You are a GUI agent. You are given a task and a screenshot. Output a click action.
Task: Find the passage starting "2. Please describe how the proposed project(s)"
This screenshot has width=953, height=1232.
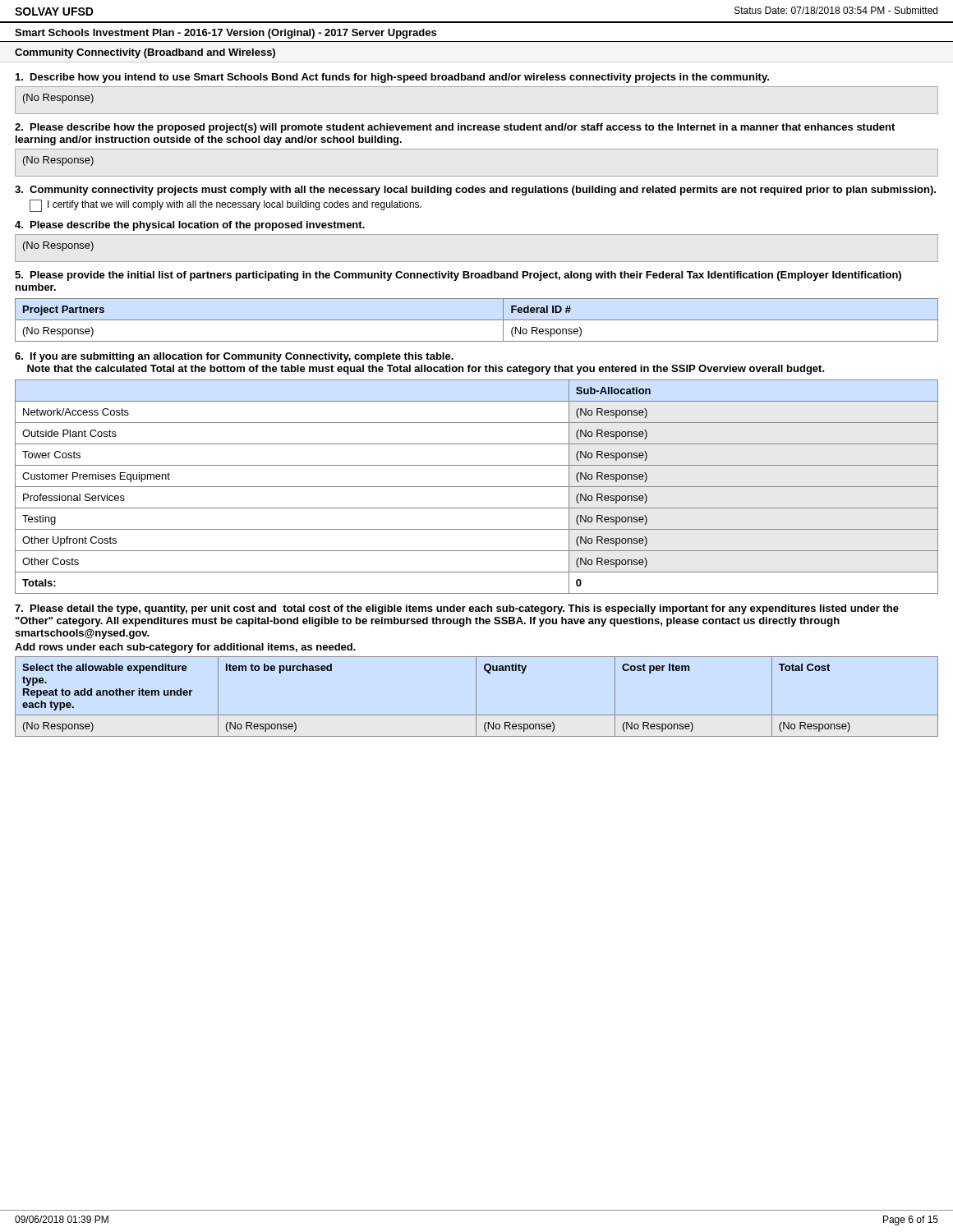coord(455,133)
